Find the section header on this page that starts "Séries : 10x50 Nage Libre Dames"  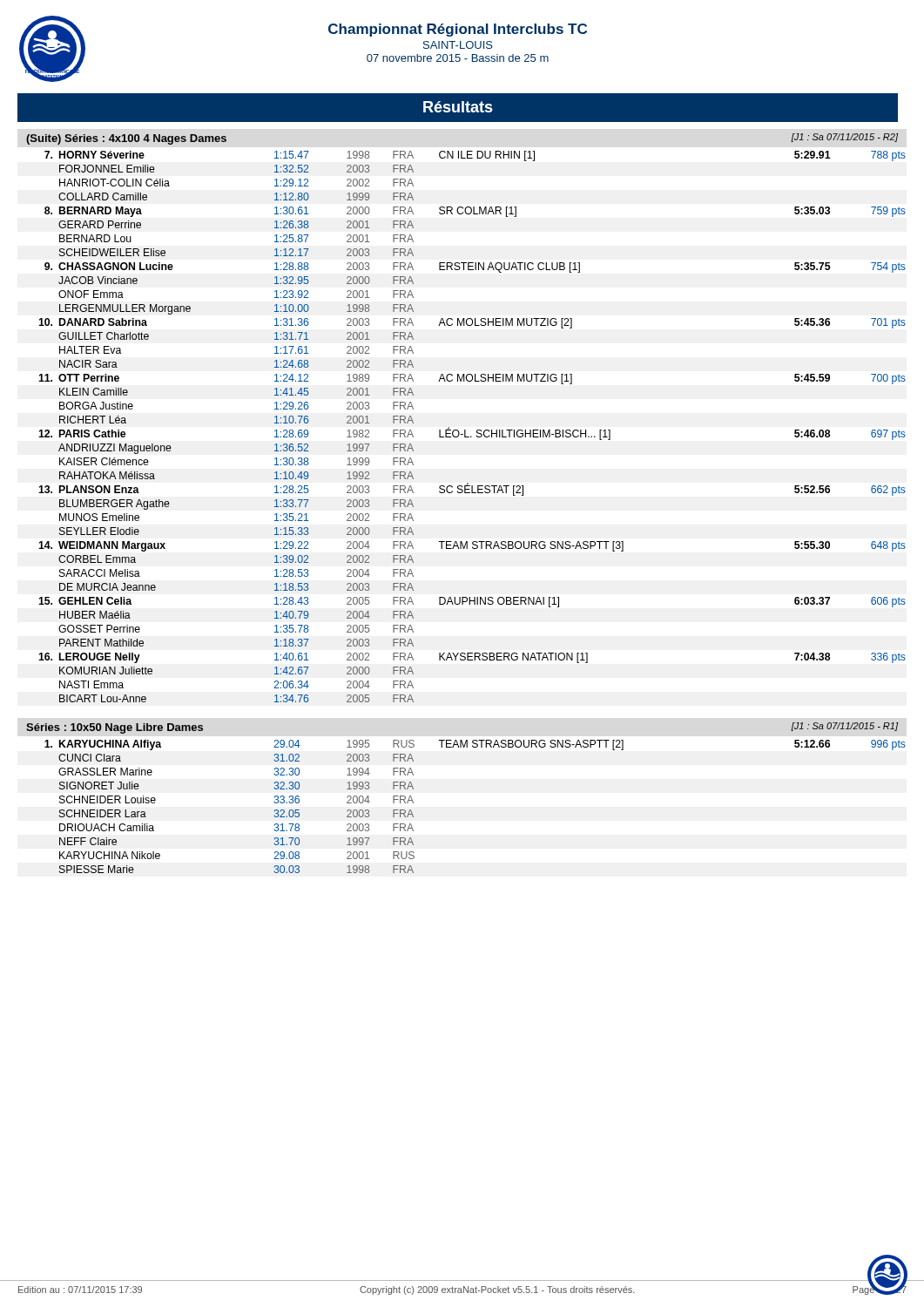[x=120, y=728]
